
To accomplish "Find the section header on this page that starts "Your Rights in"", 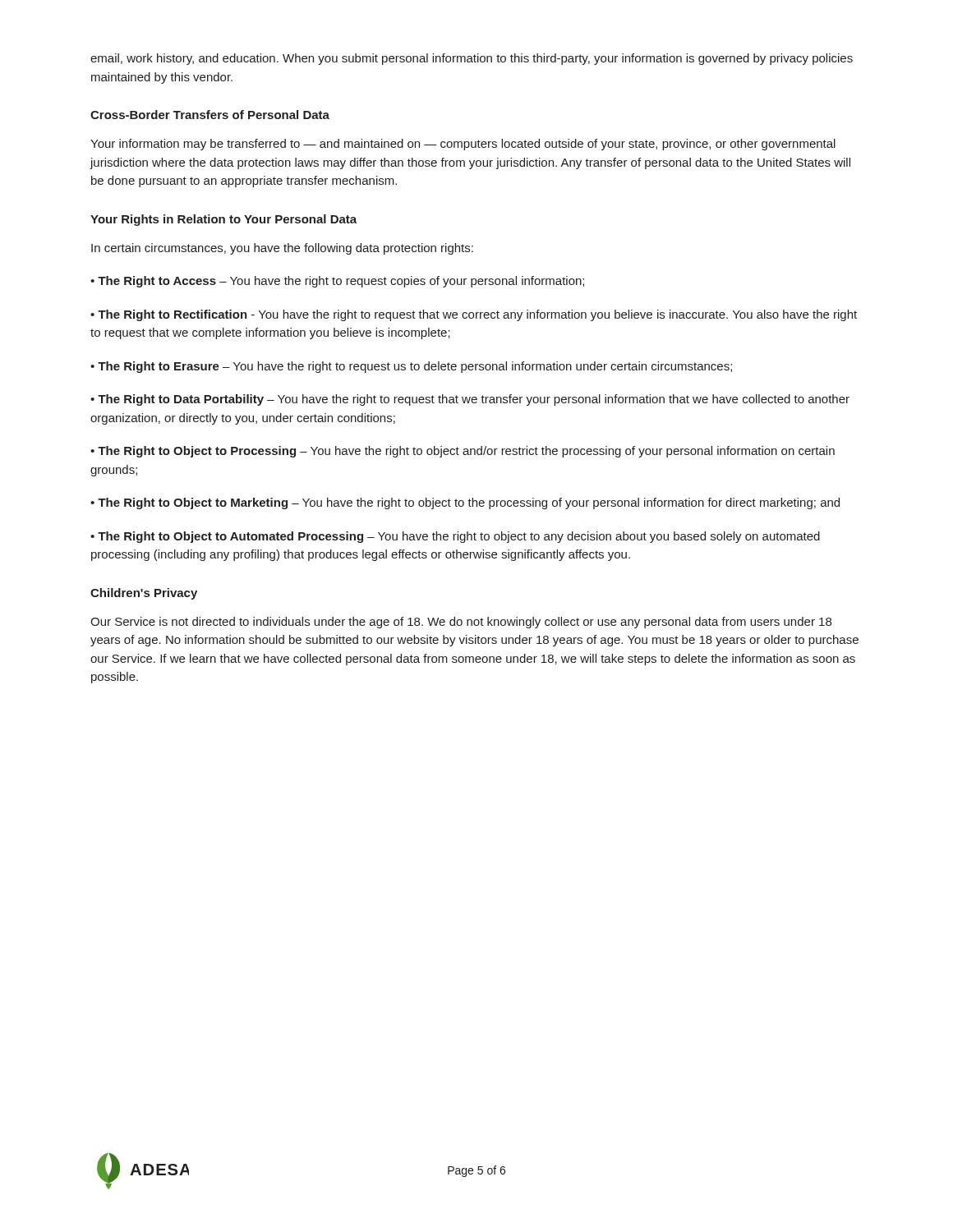I will (x=224, y=218).
